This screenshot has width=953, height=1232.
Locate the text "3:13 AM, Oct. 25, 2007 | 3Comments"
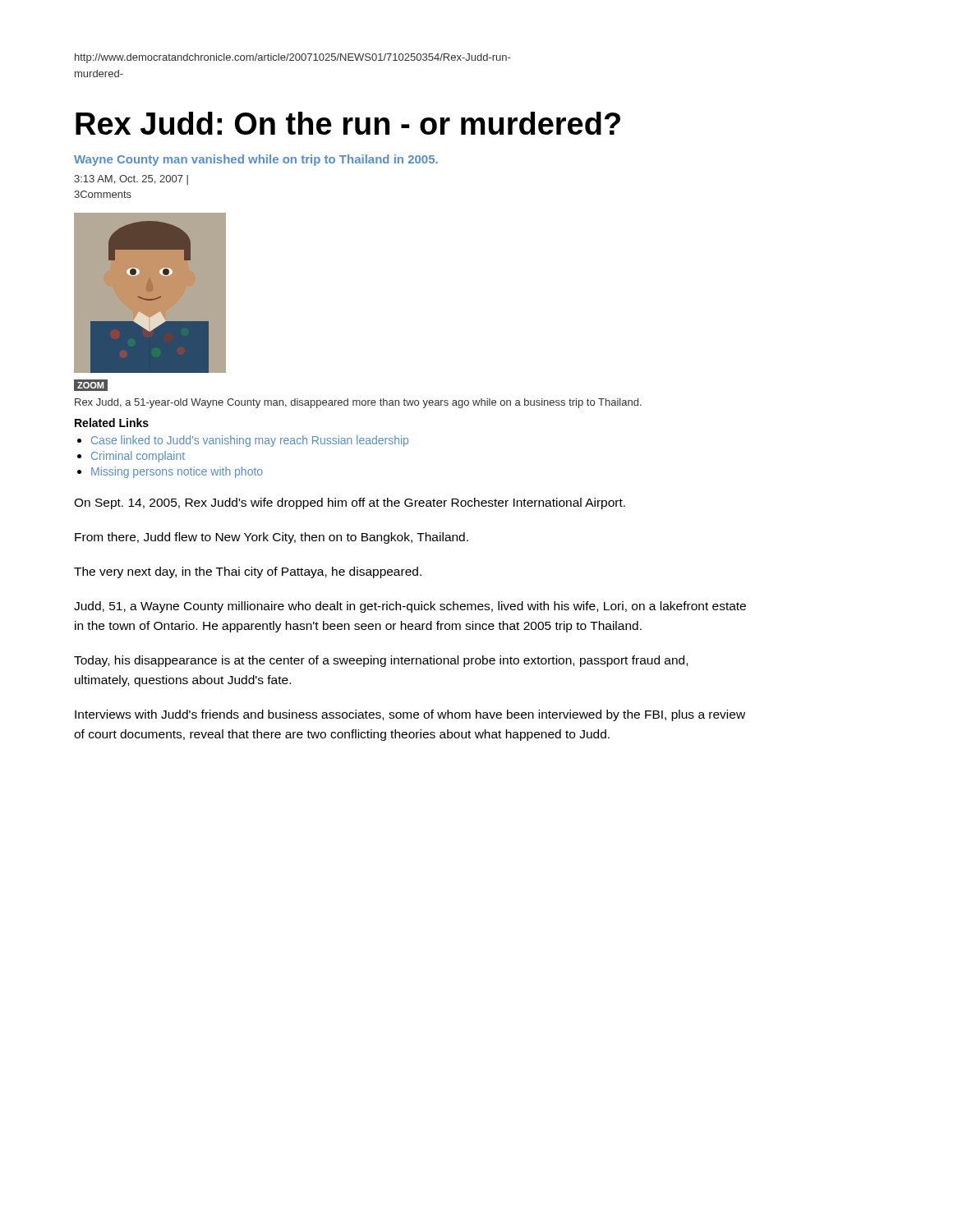(x=131, y=186)
